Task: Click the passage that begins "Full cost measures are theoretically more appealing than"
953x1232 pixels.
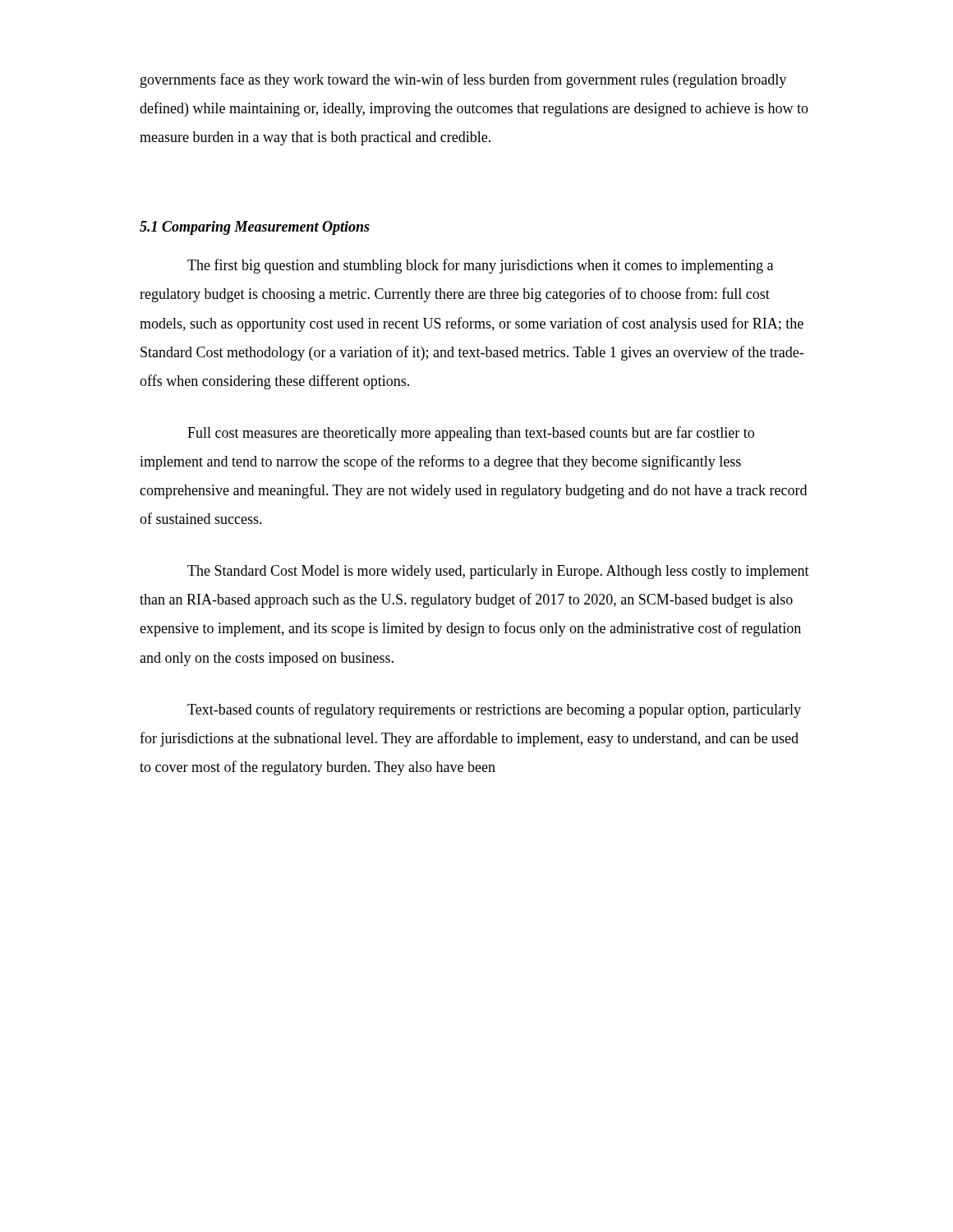Action: [x=473, y=476]
